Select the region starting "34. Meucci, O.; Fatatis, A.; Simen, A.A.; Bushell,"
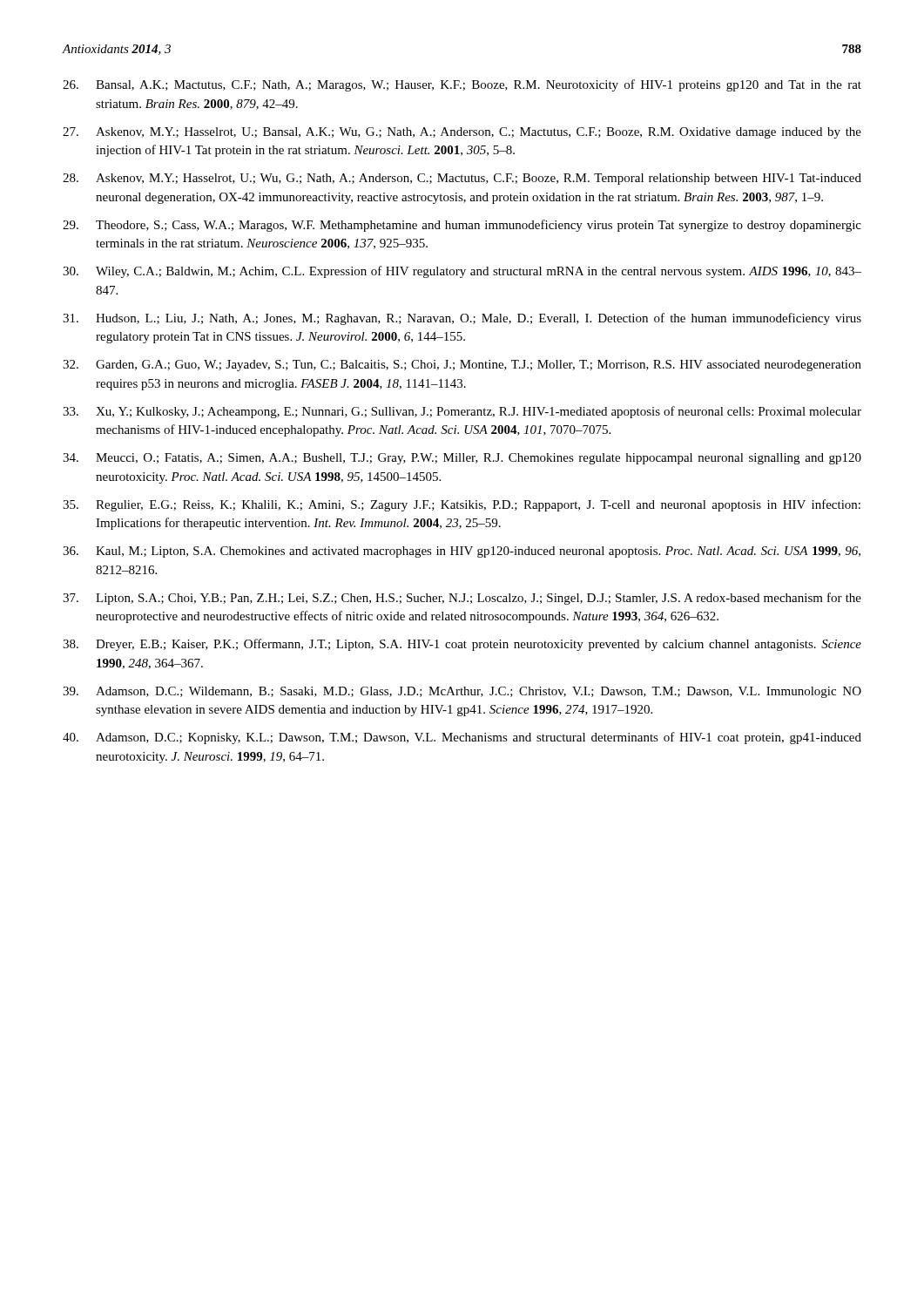Screen dimensions: 1307x924 click(462, 468)
